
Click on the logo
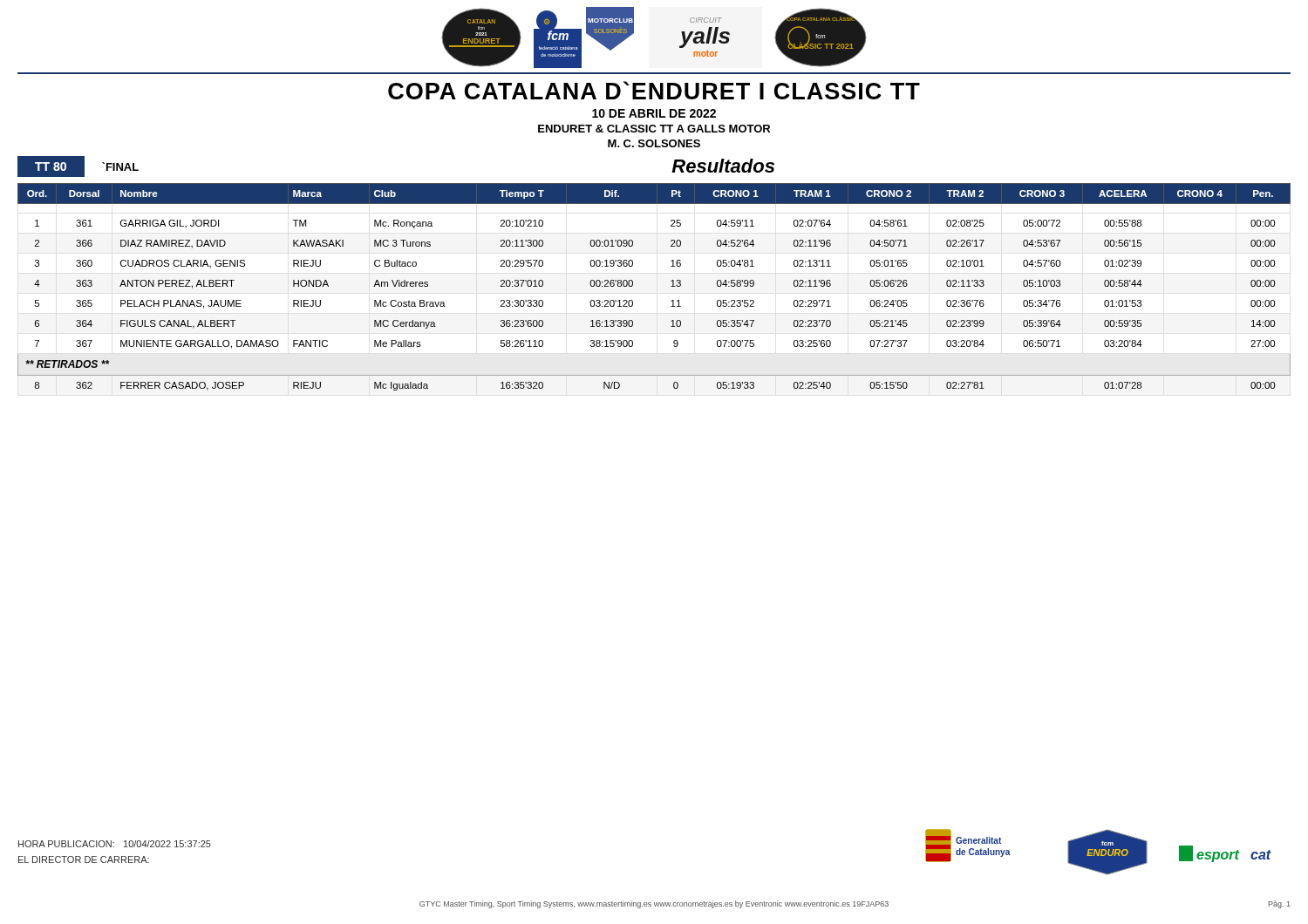pyautogui.click(x=1107, y=852)
